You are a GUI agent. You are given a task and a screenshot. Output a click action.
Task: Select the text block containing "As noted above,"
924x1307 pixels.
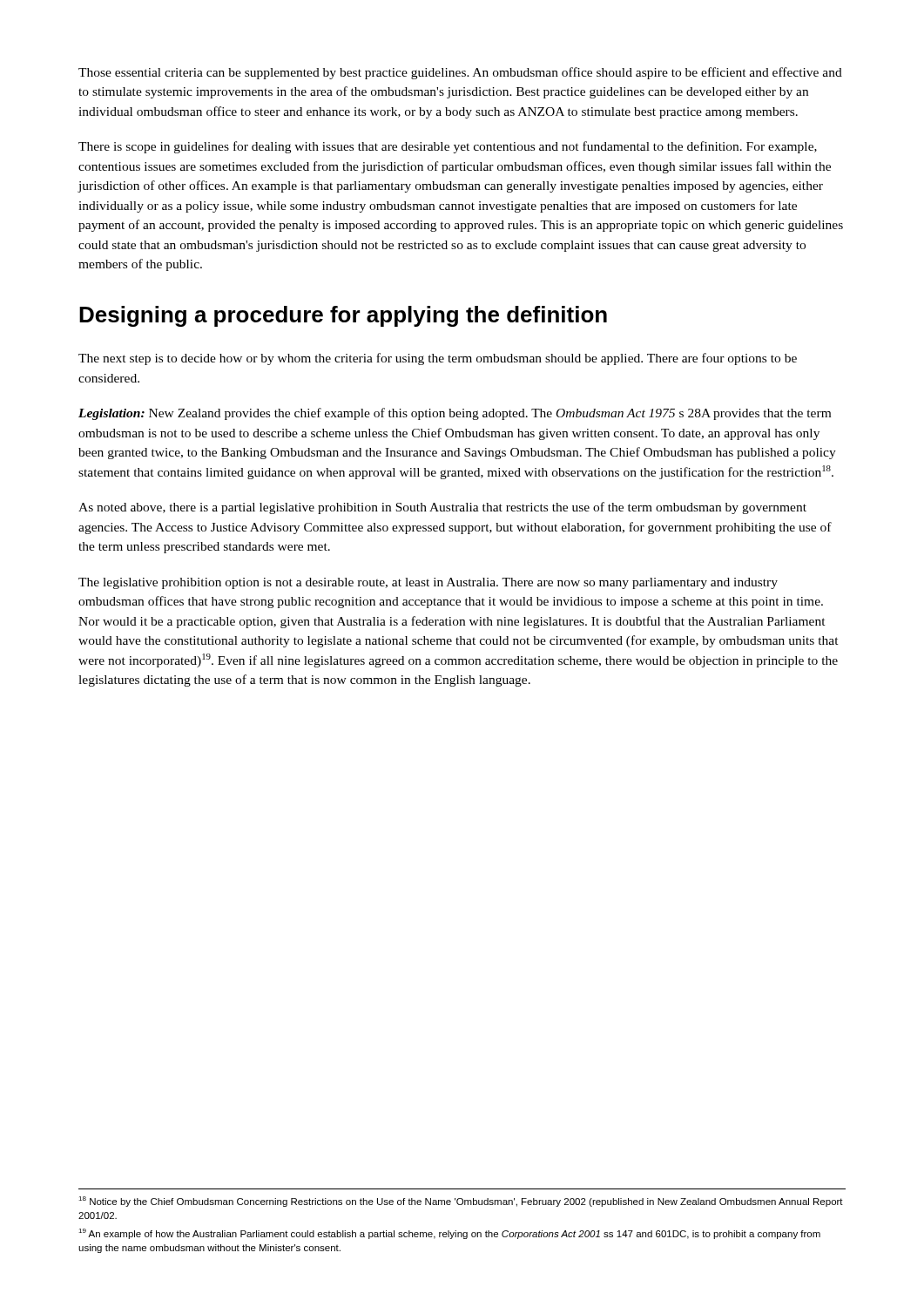[x=455, y=527]
